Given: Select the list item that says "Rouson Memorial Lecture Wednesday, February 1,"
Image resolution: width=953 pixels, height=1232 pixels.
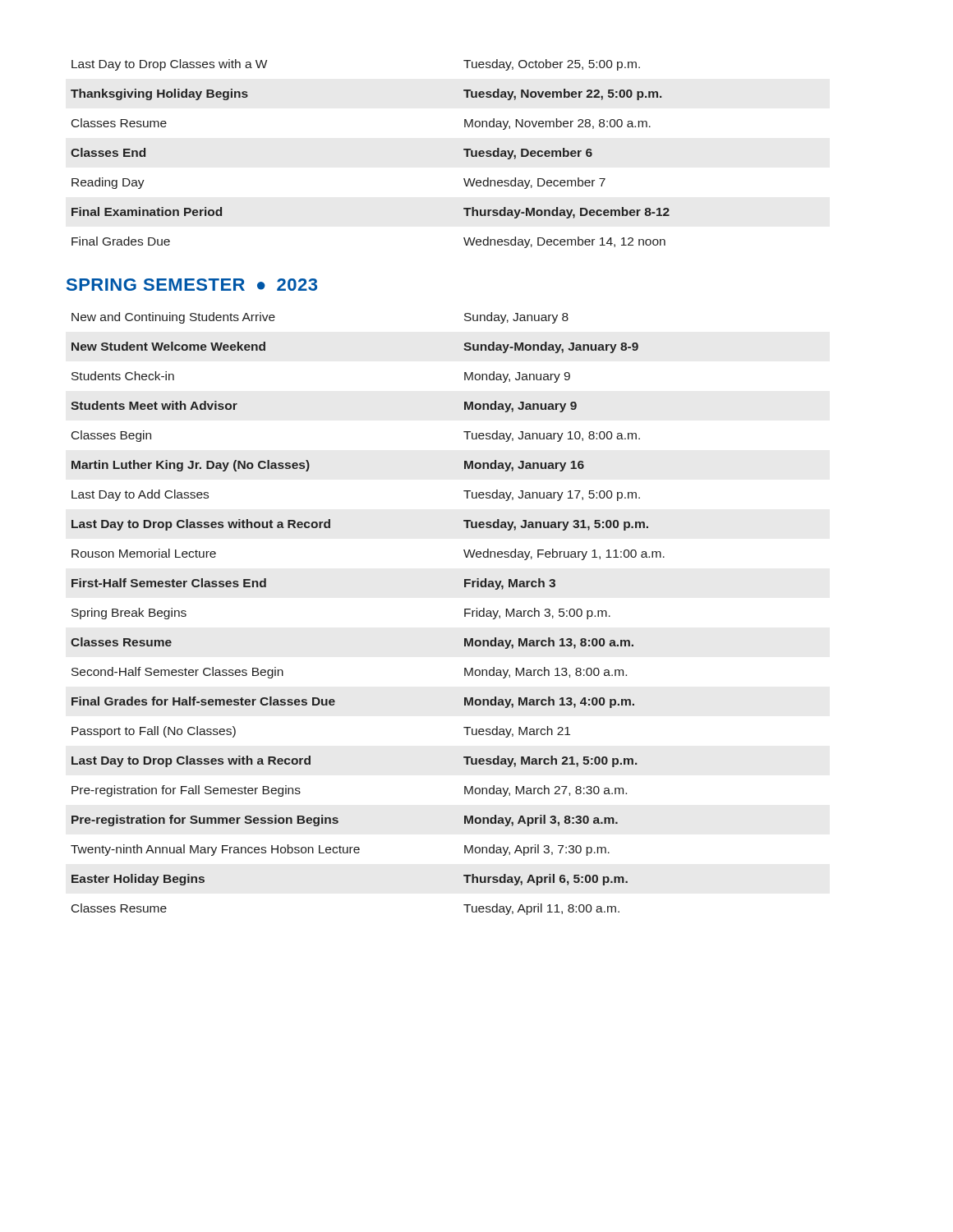Looking at the screenshot, I should click(x=141, y=554).
